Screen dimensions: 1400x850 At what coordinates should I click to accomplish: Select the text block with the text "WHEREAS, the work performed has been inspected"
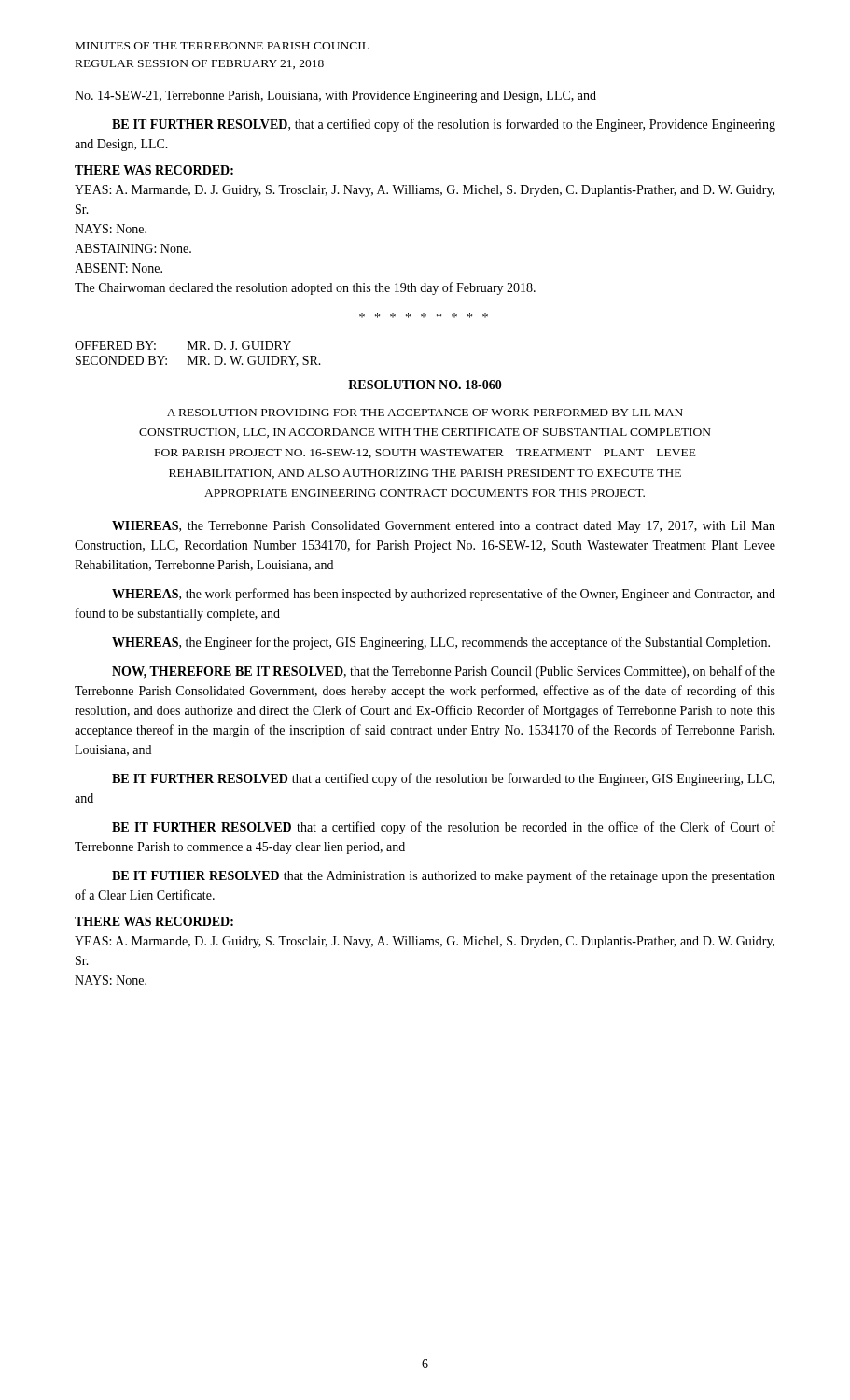[x=425, y=604]
